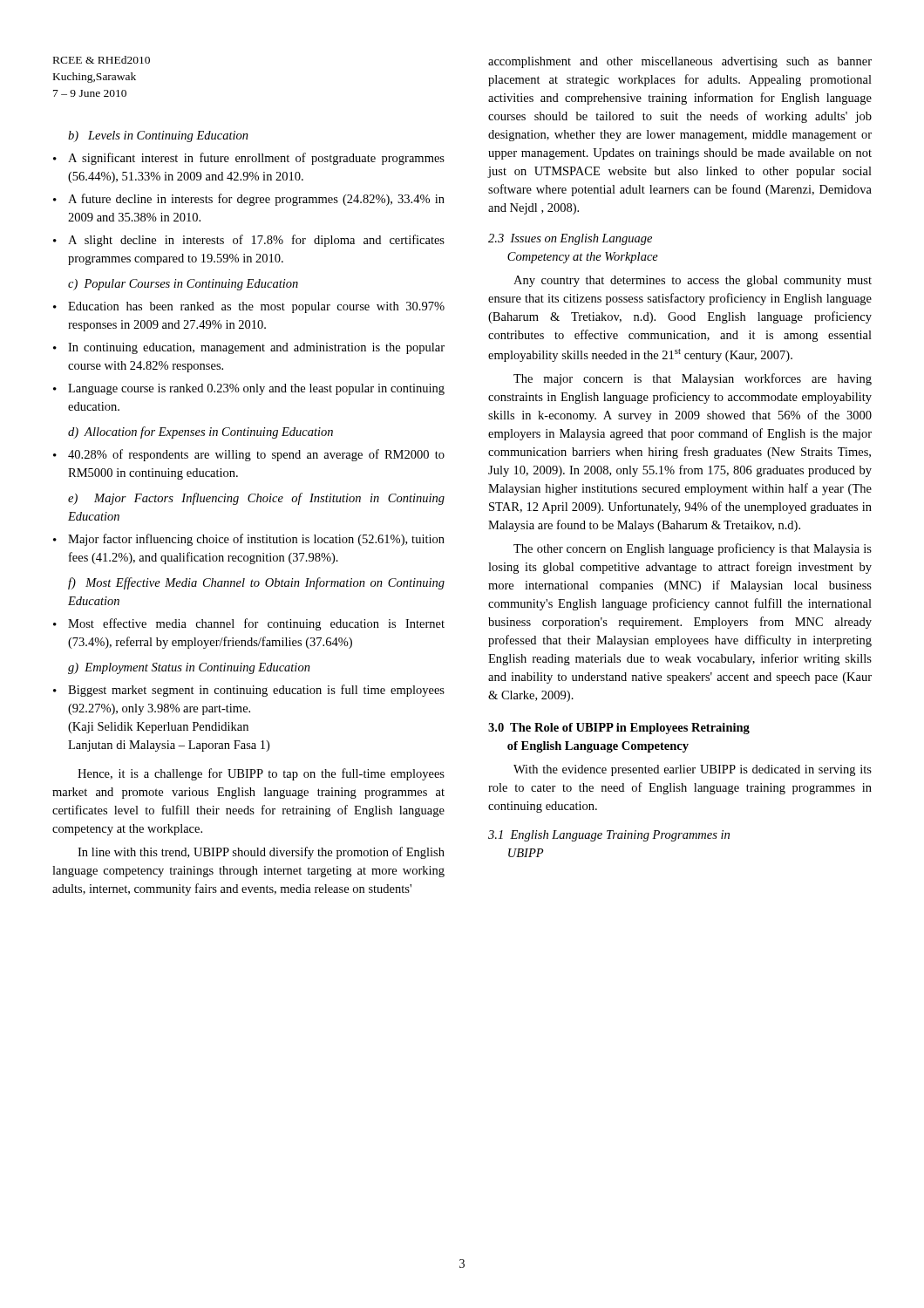Where is the passage that starts "Any country that determines to access"?
The height and width of the screenshot is (1308, 924).
pos(680,318)
